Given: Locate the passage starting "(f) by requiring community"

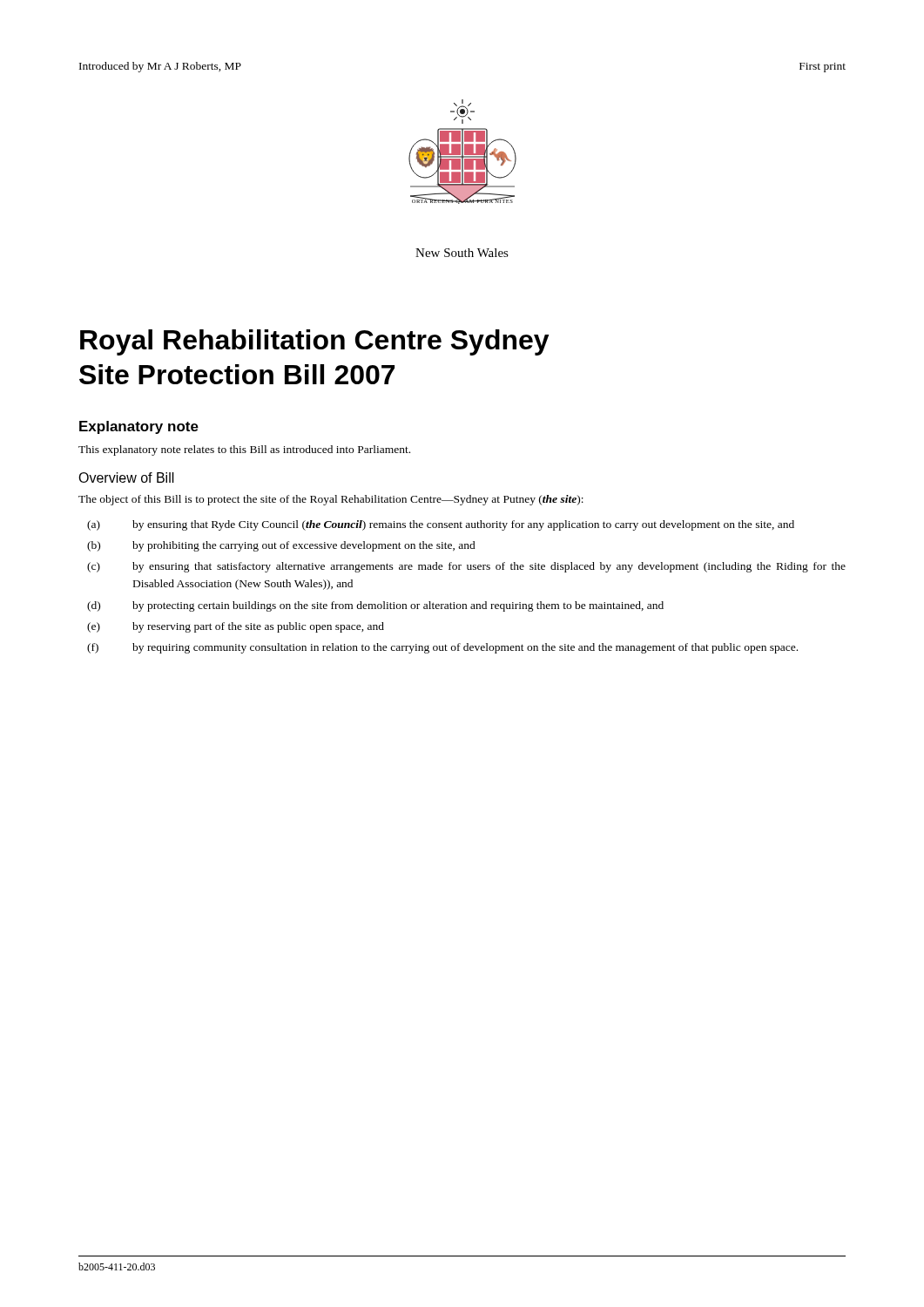Looking at the screenshot, I should pyautogui.click(x=462, y=648).
